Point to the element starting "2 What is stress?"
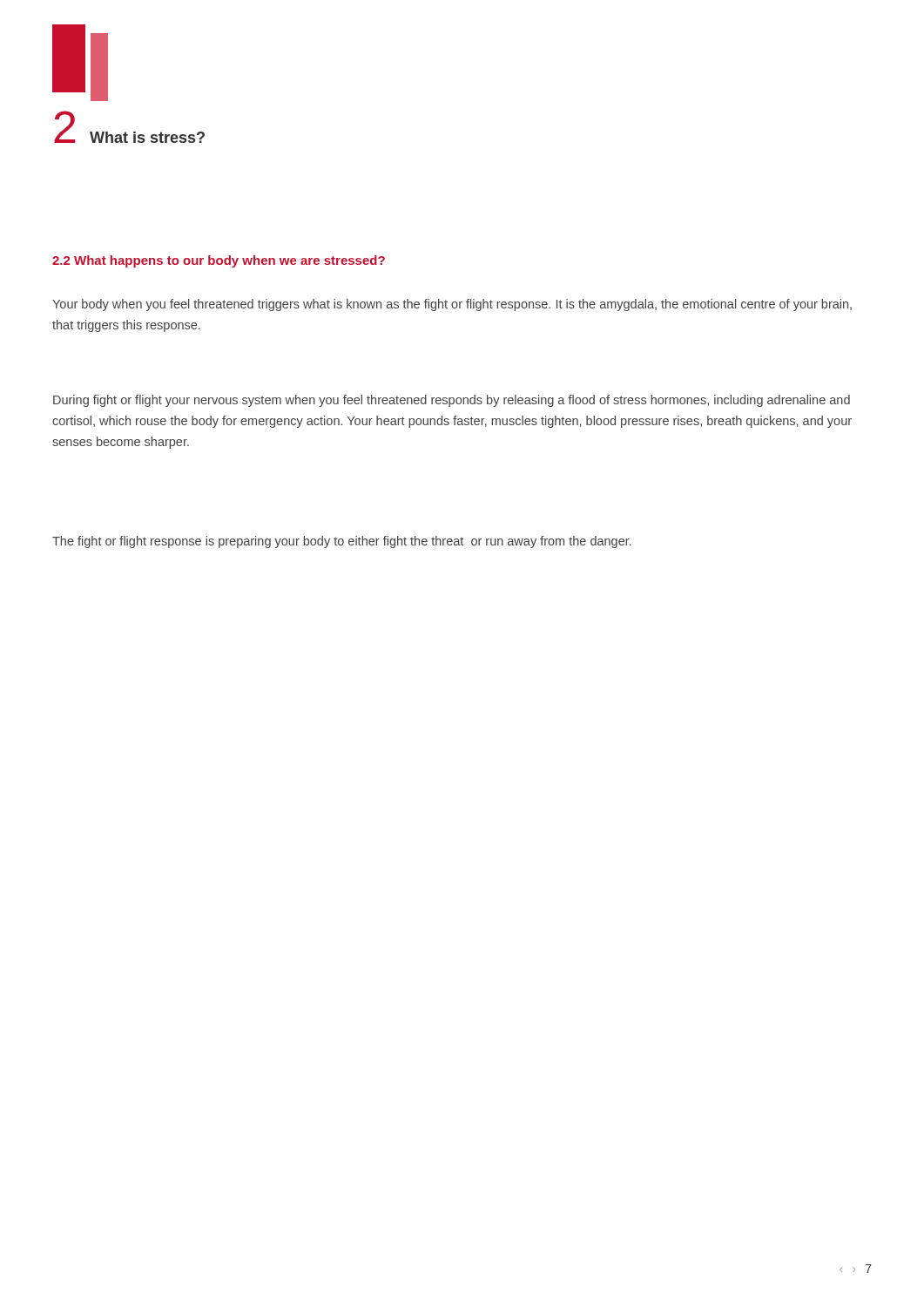This screenshot has width=924, height=1307. (129, 127)
